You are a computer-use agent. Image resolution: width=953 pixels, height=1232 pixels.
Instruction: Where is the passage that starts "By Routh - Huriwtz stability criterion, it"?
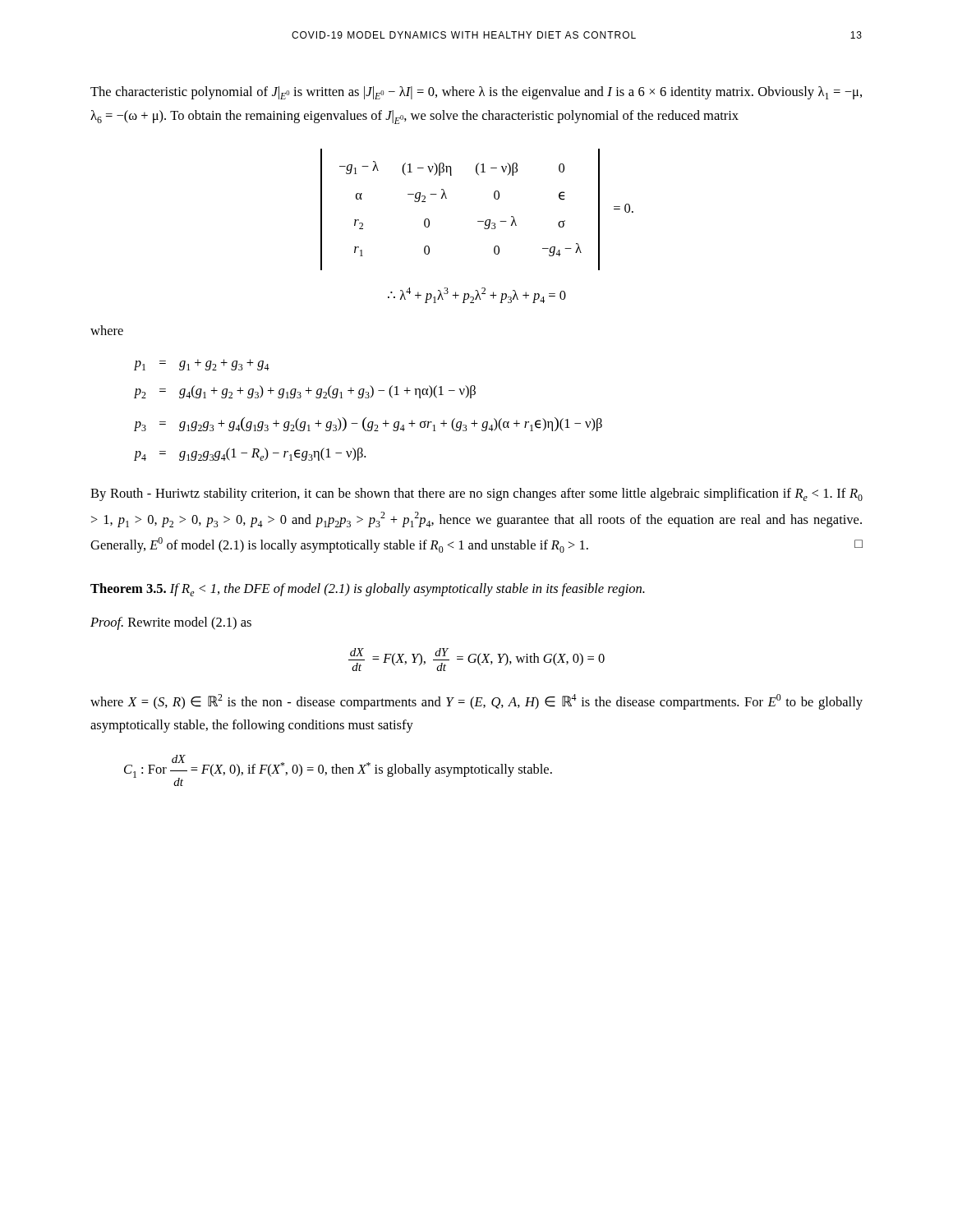click(x=476, y=520)
